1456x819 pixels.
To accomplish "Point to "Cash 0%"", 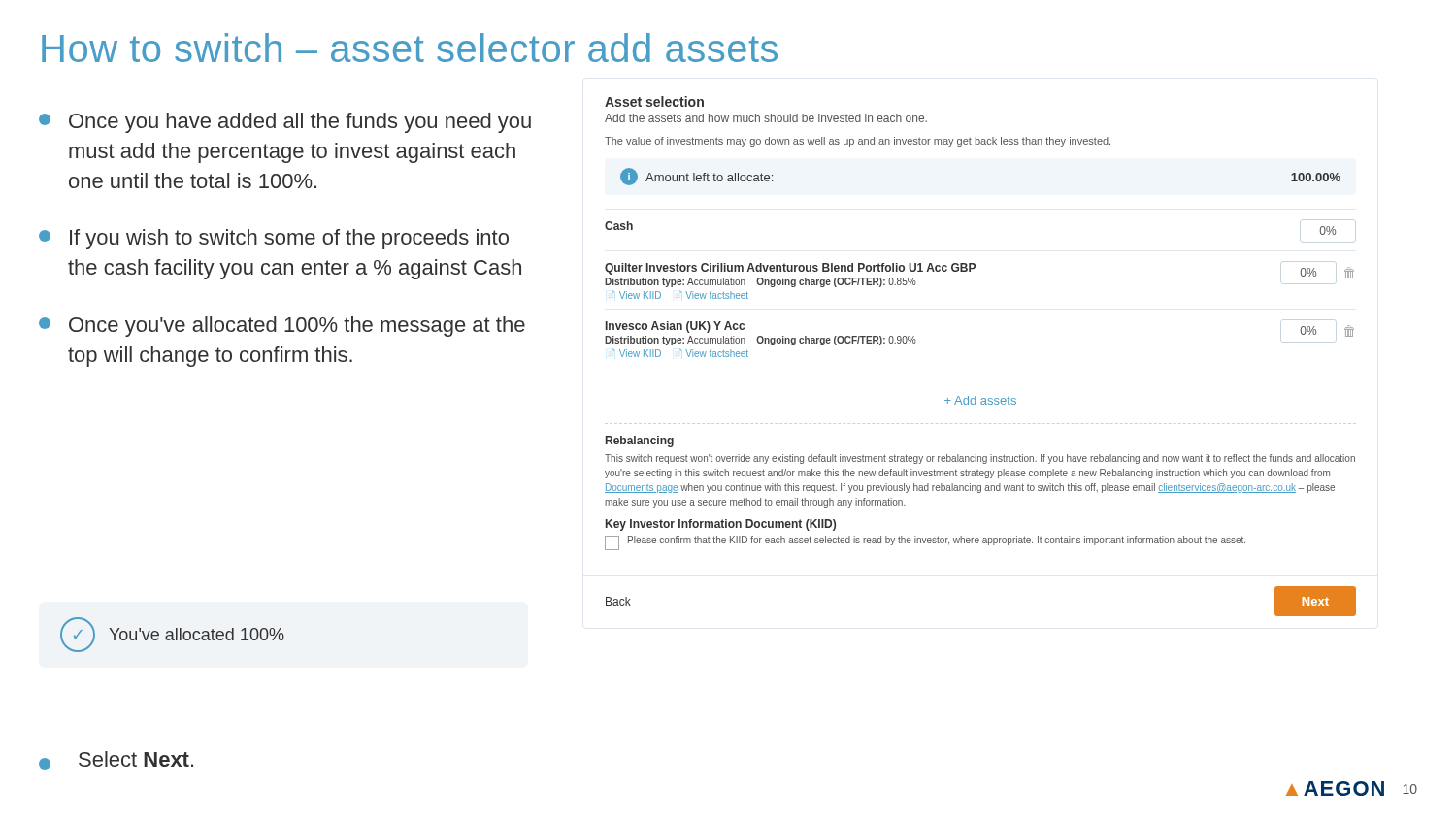I will 620,229.
